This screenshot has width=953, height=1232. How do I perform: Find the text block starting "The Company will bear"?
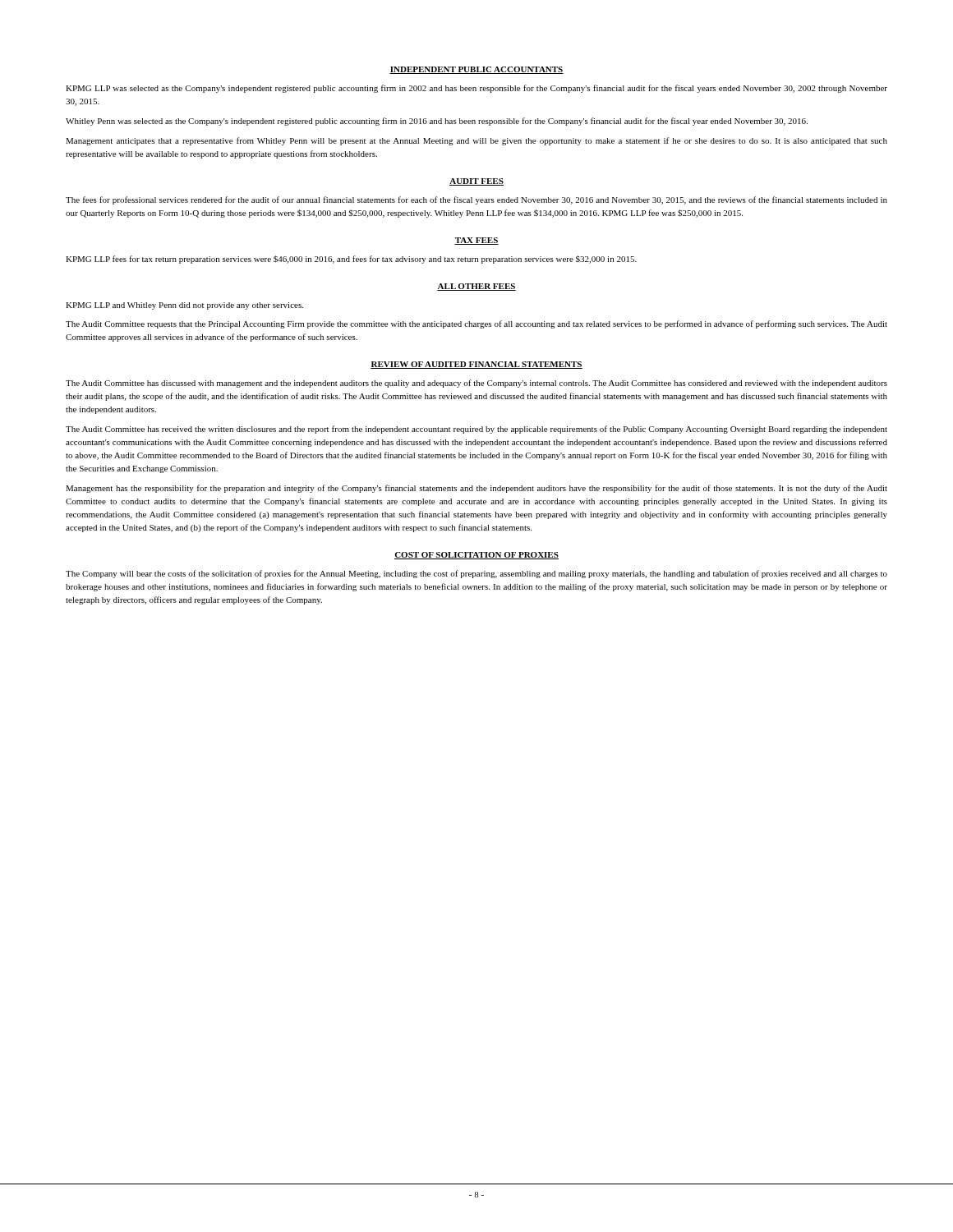[476, 586]
